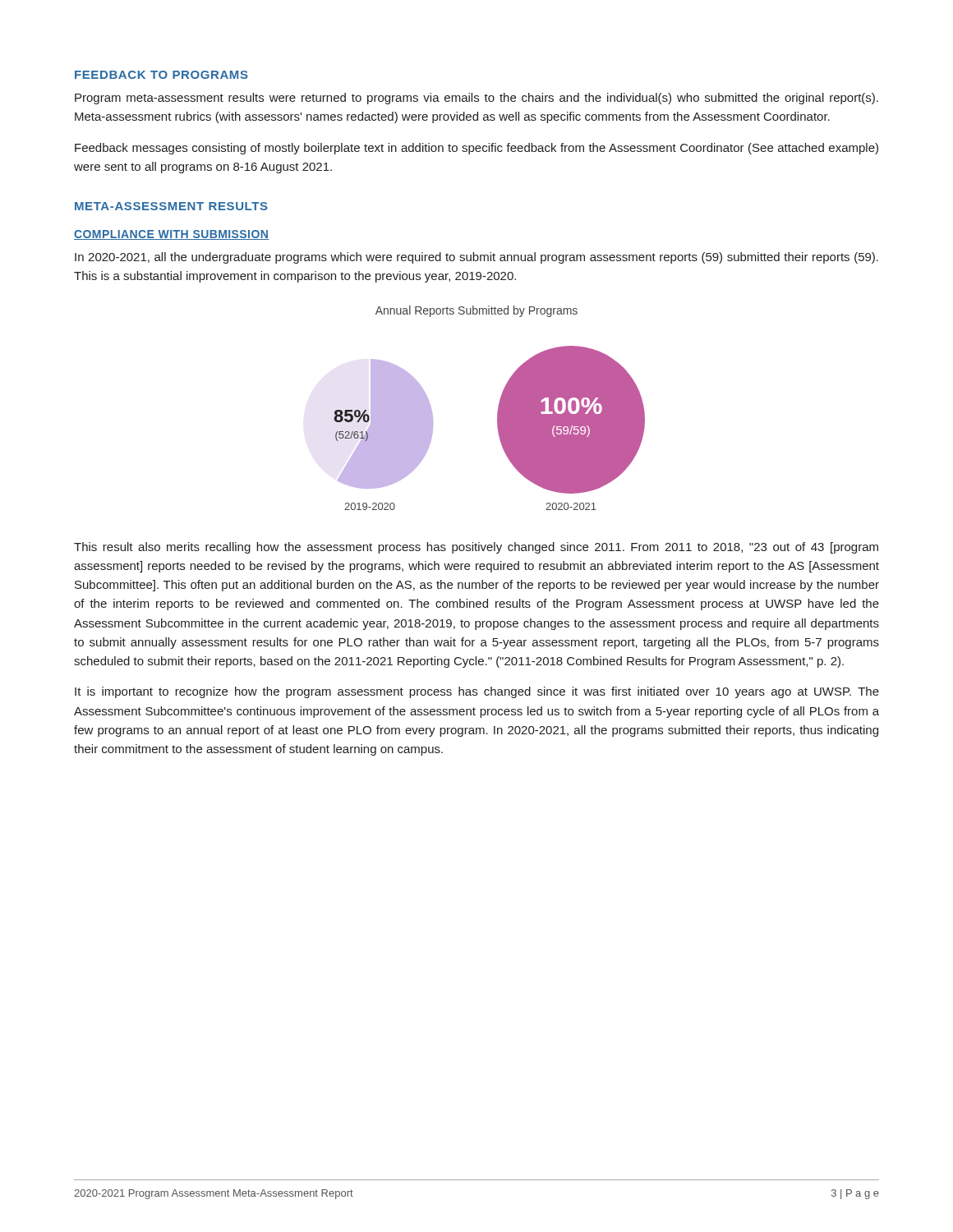
Task: Find the block on this page that starts "This result also merits recalling"
Action: click(x=476, y=603)
